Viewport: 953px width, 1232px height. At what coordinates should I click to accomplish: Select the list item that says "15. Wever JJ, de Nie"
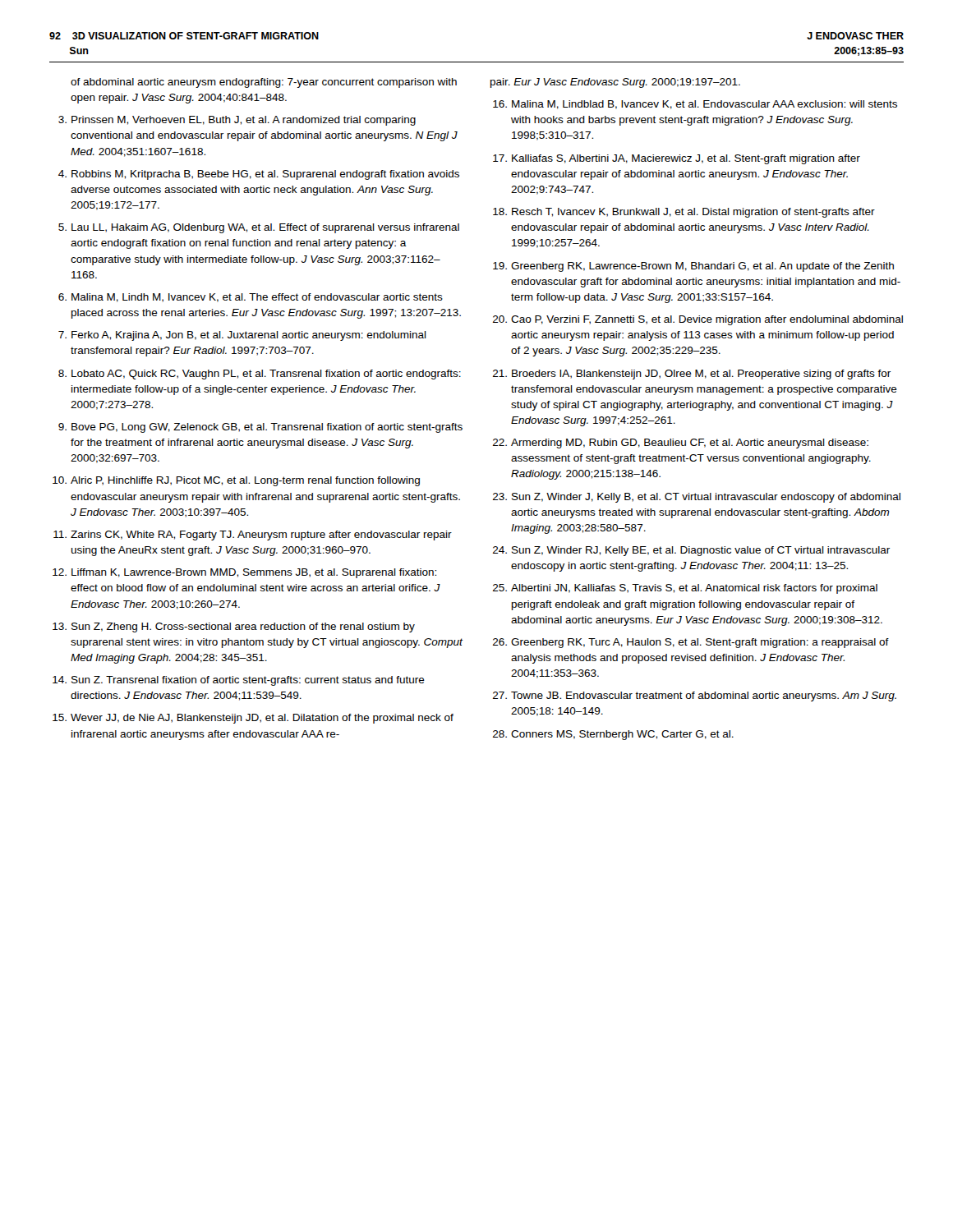tap(256, 726)
